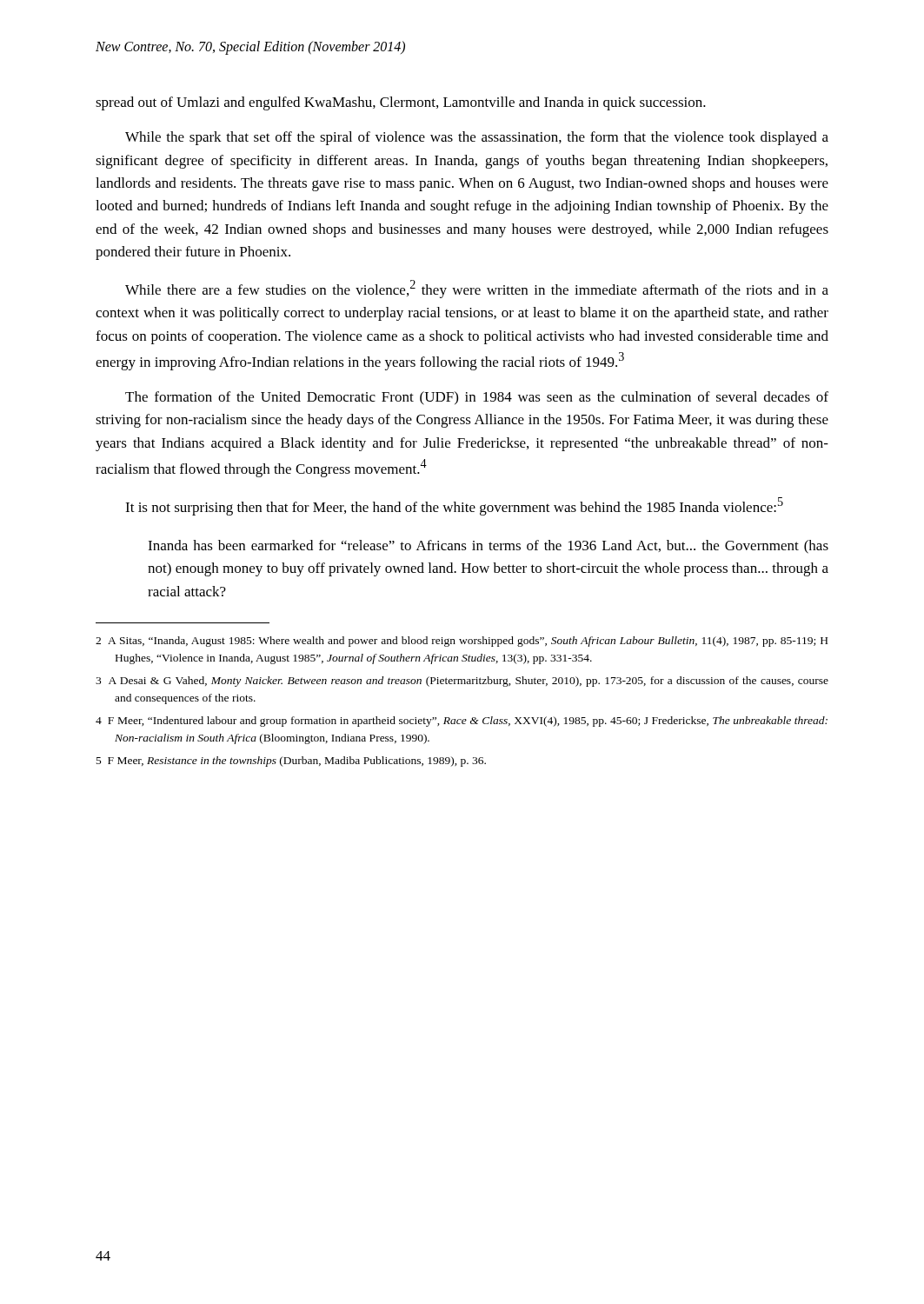Screen dimensions: 1304x924
Task: Select the text starting "While the spark that set off the spiral"
Action: [462, 195]
